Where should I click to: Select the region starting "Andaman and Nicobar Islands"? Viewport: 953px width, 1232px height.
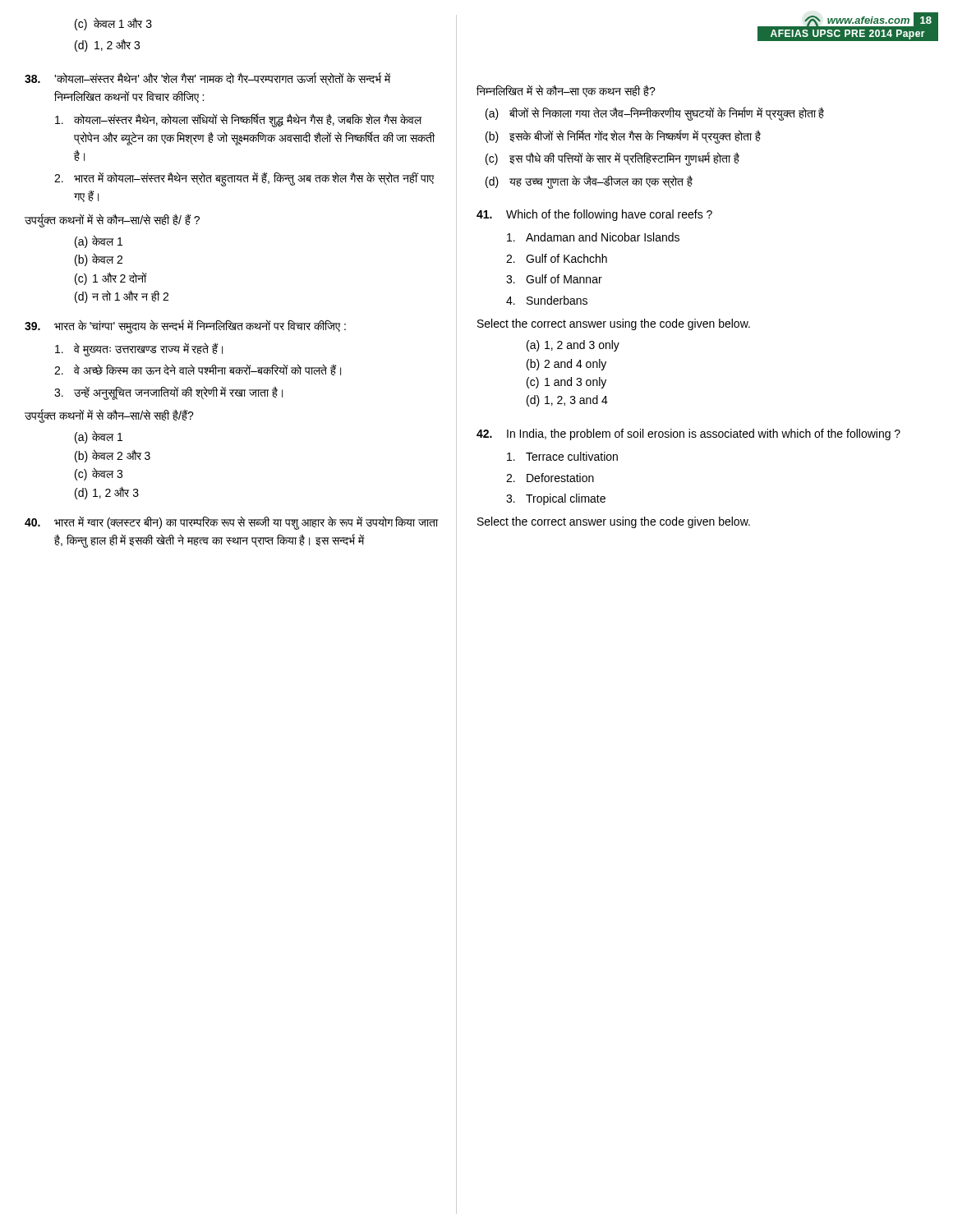coord(593,238)
